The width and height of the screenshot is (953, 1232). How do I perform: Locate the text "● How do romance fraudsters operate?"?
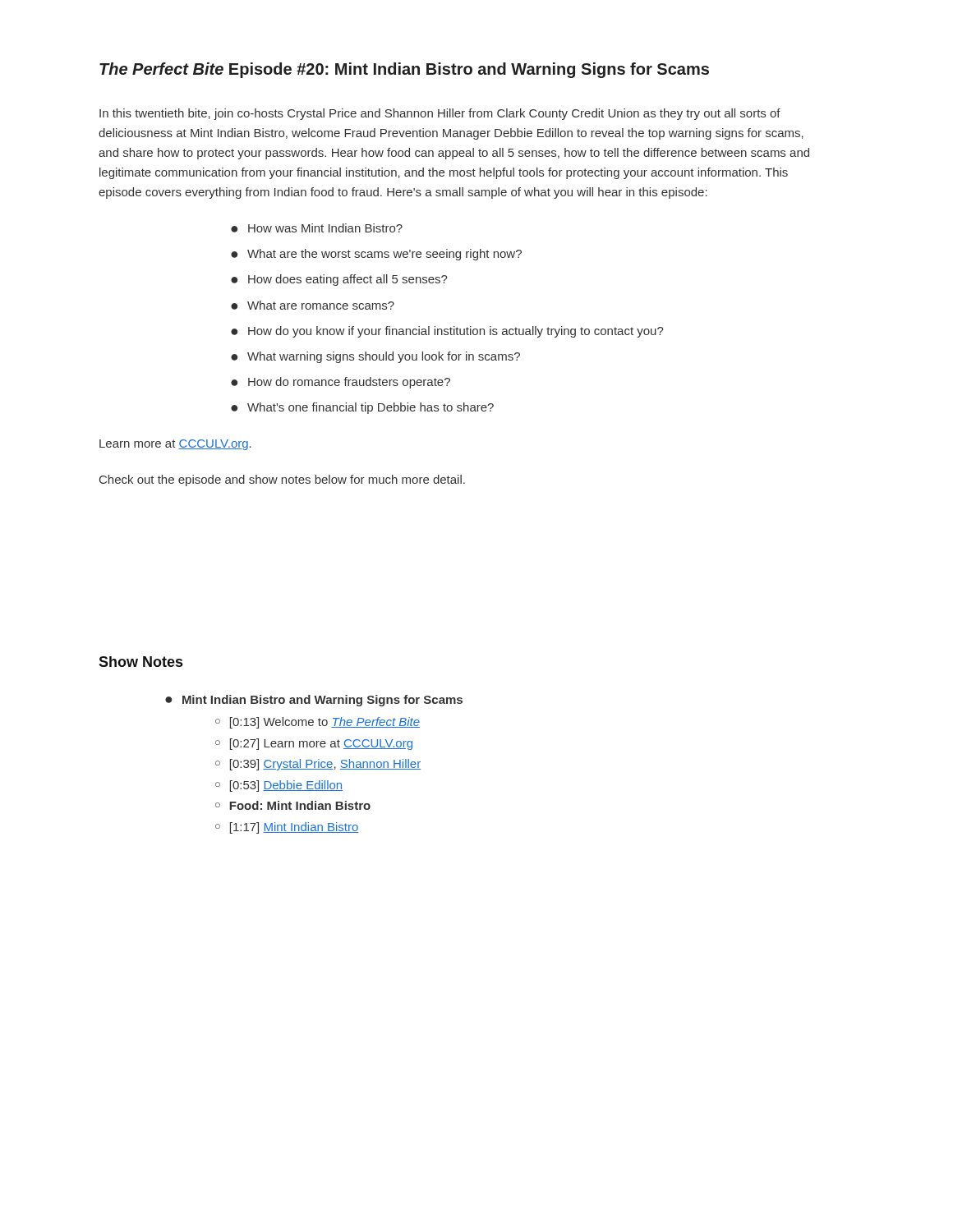tap(340, 383)
